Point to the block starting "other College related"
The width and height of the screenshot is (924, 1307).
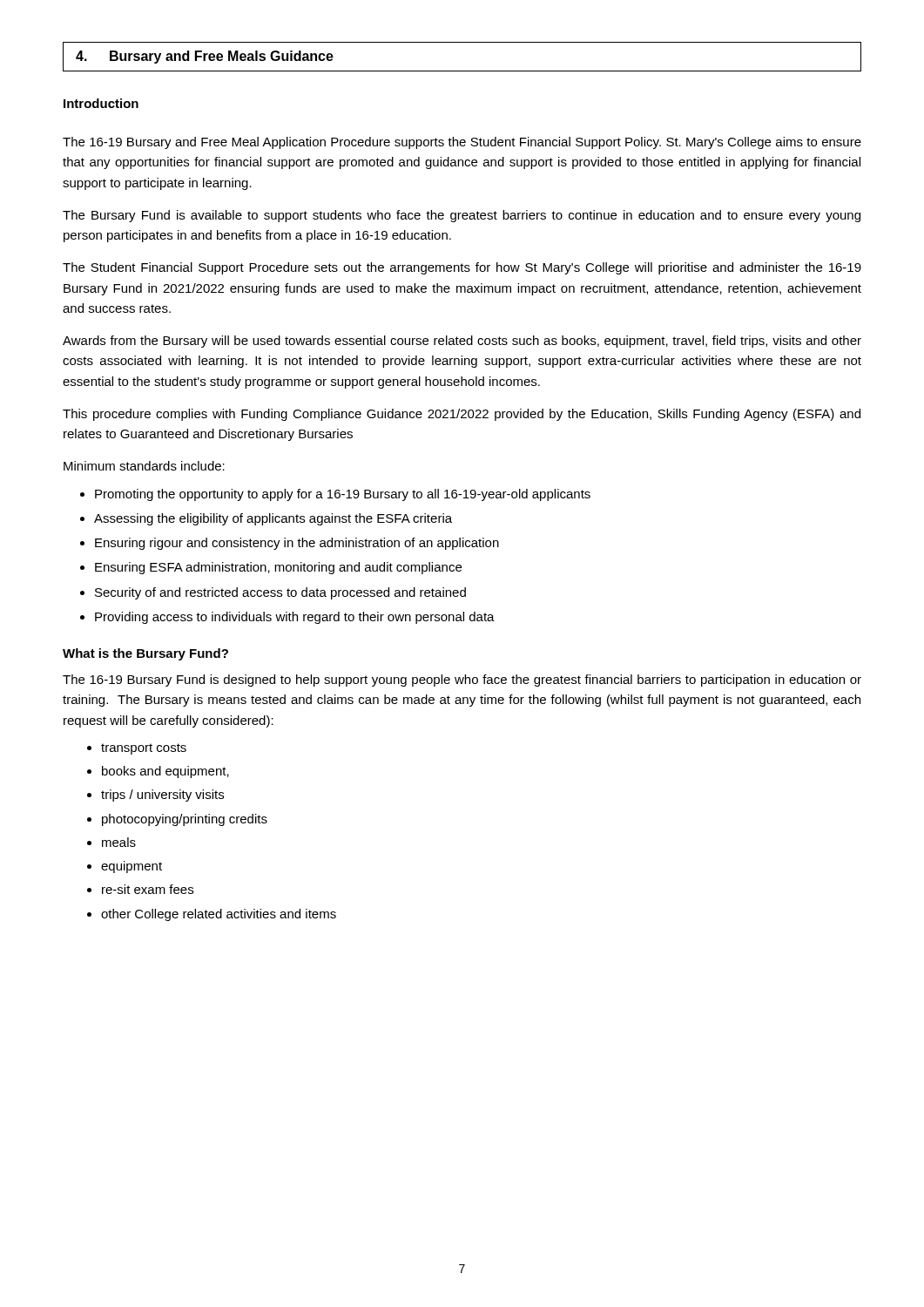(x=219, y=913)
